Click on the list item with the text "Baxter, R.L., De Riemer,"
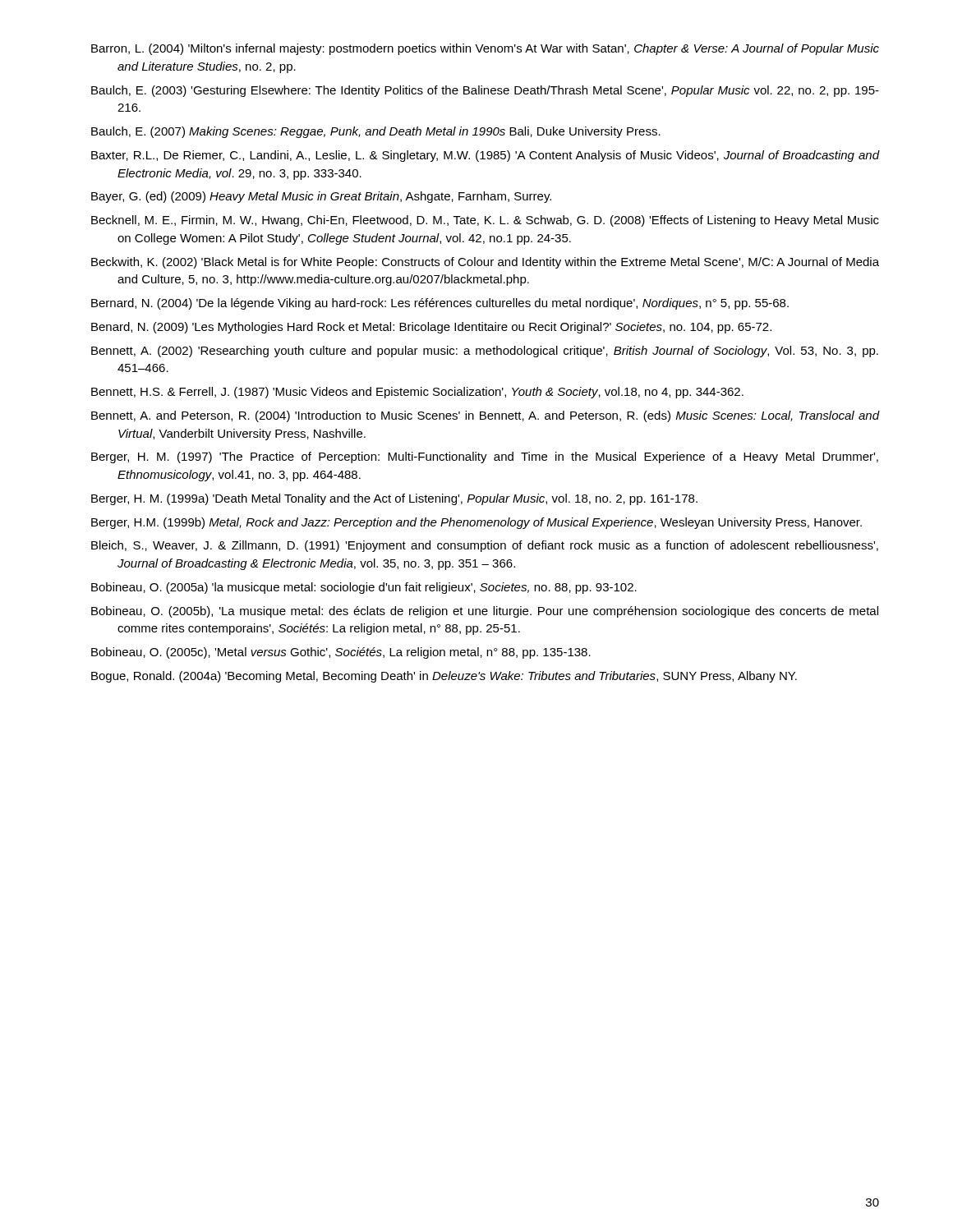The height and width of the screenshot is (1232, 953). (x=485, y=164)
